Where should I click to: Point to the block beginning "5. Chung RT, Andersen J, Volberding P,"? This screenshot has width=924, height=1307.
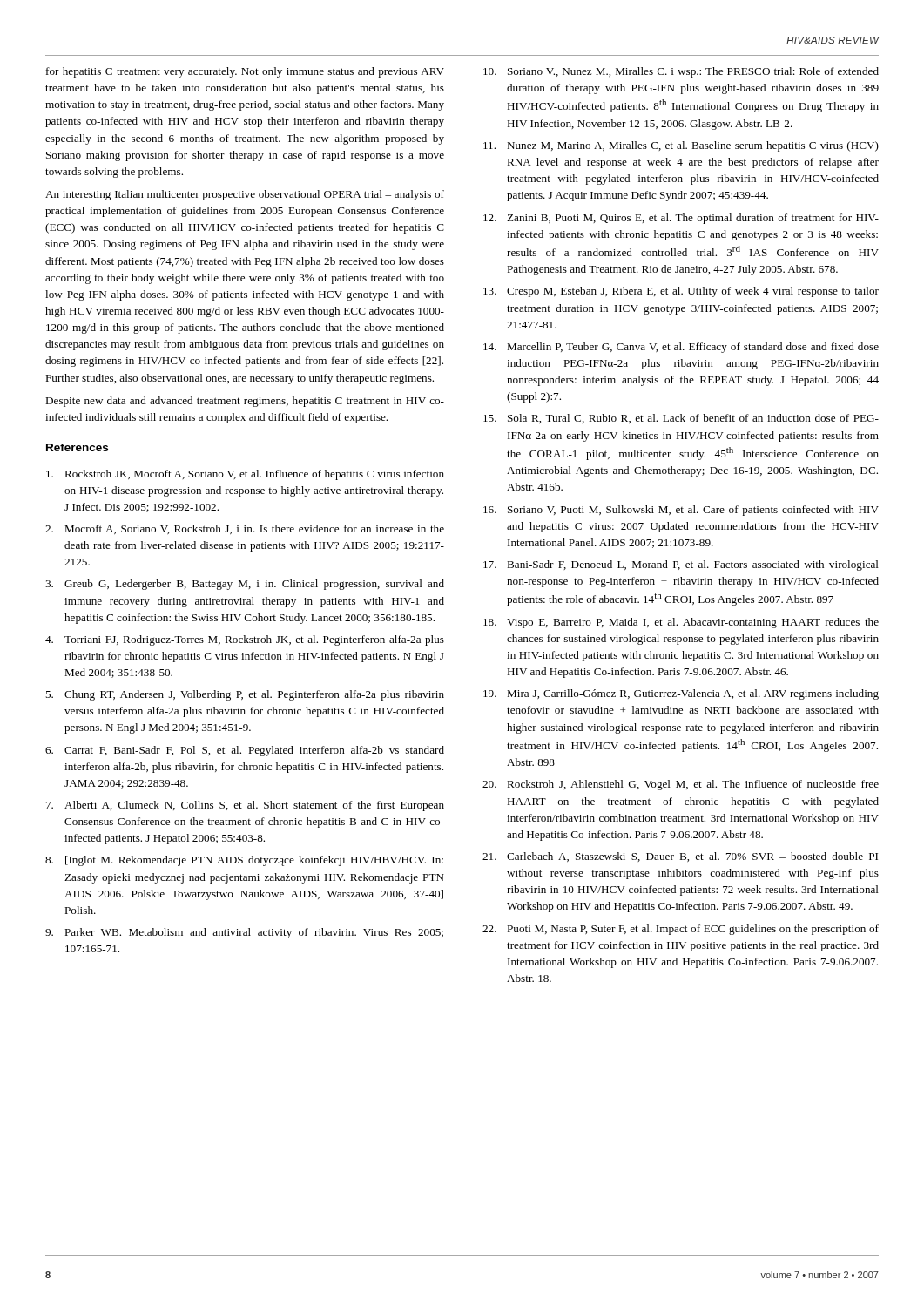pyautogui.click(x=245, y=711)
